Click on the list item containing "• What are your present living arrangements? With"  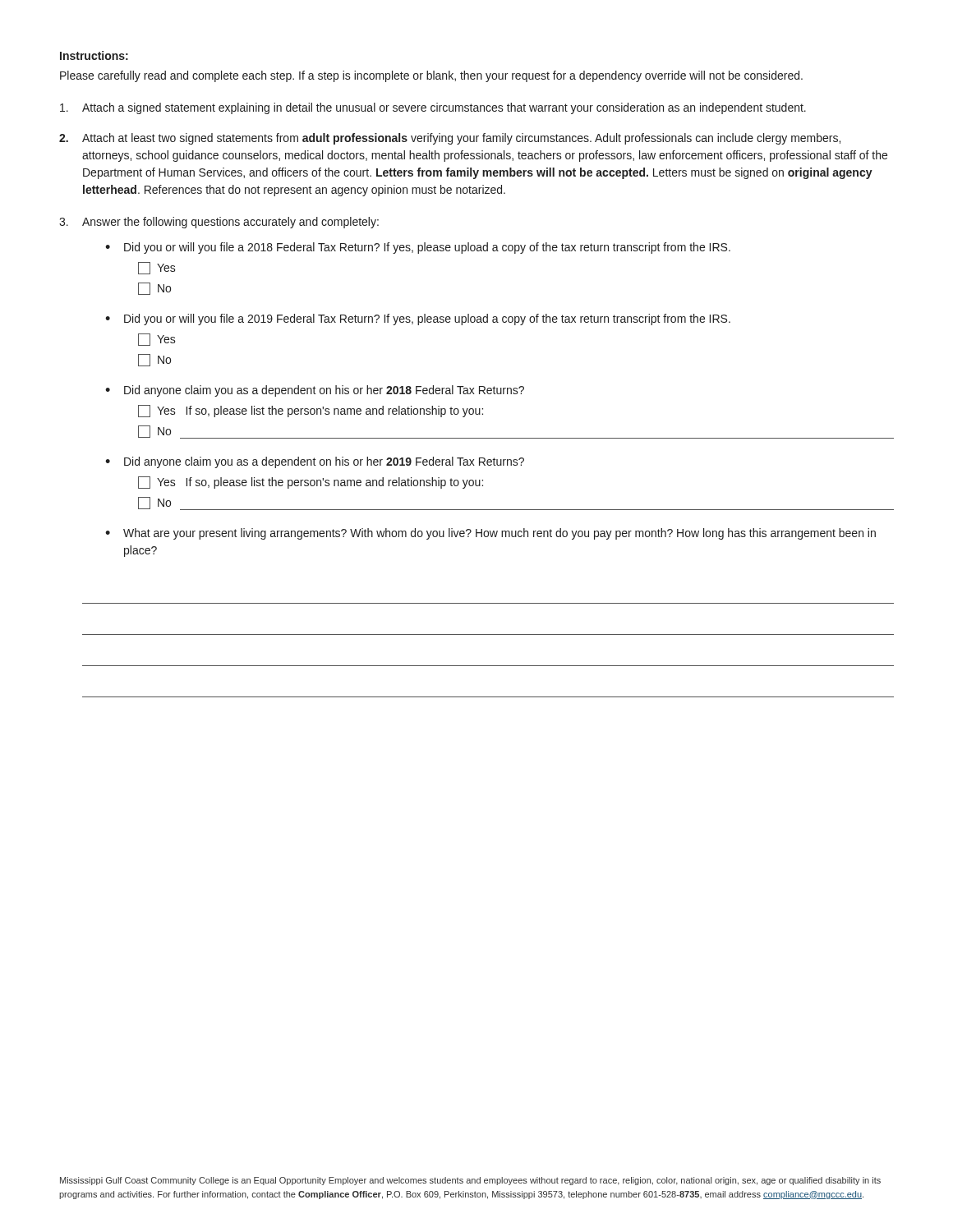pos(499,542)
